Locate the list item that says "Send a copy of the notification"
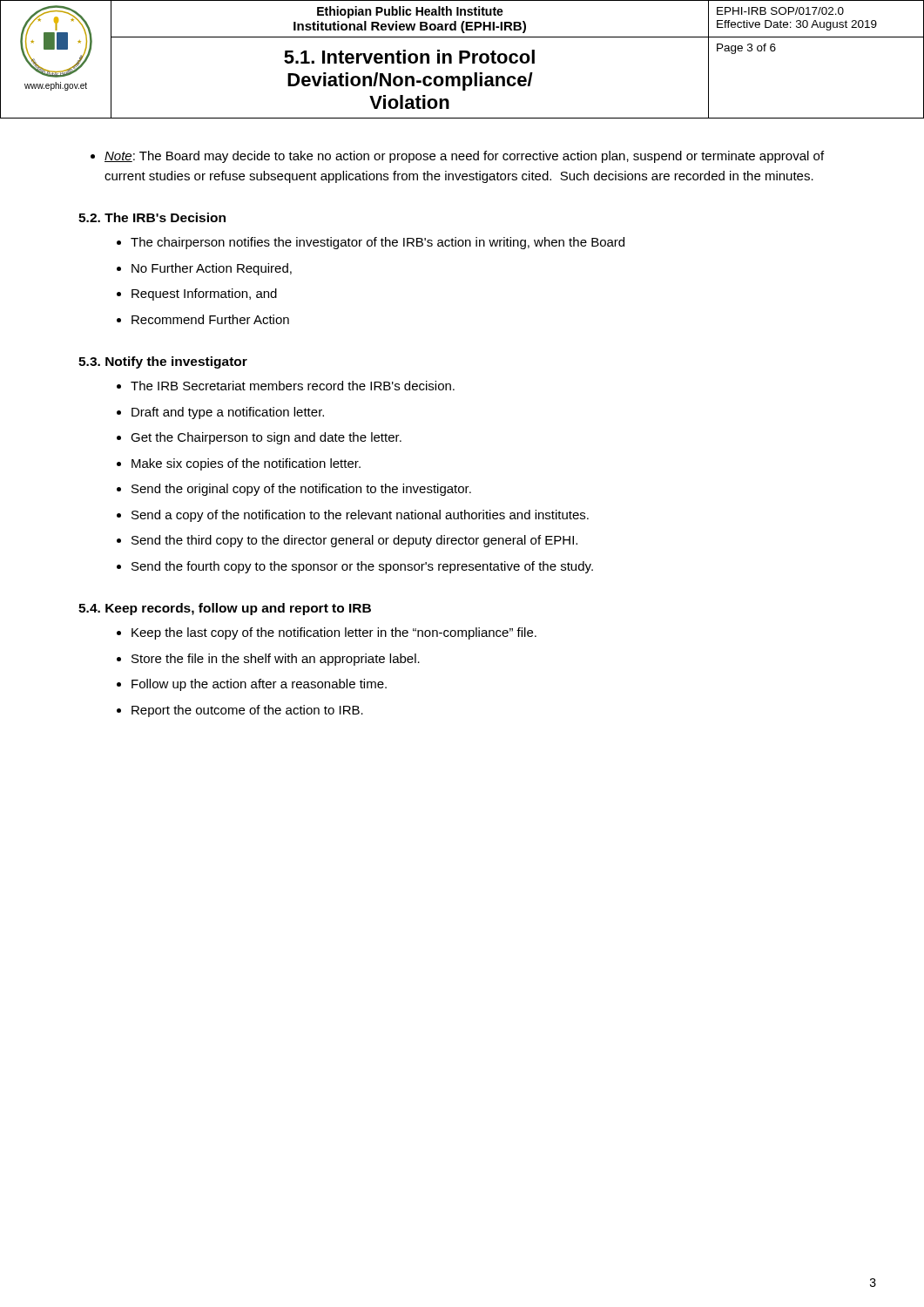This screenshot has height=1307, width=924. (488, 515)
